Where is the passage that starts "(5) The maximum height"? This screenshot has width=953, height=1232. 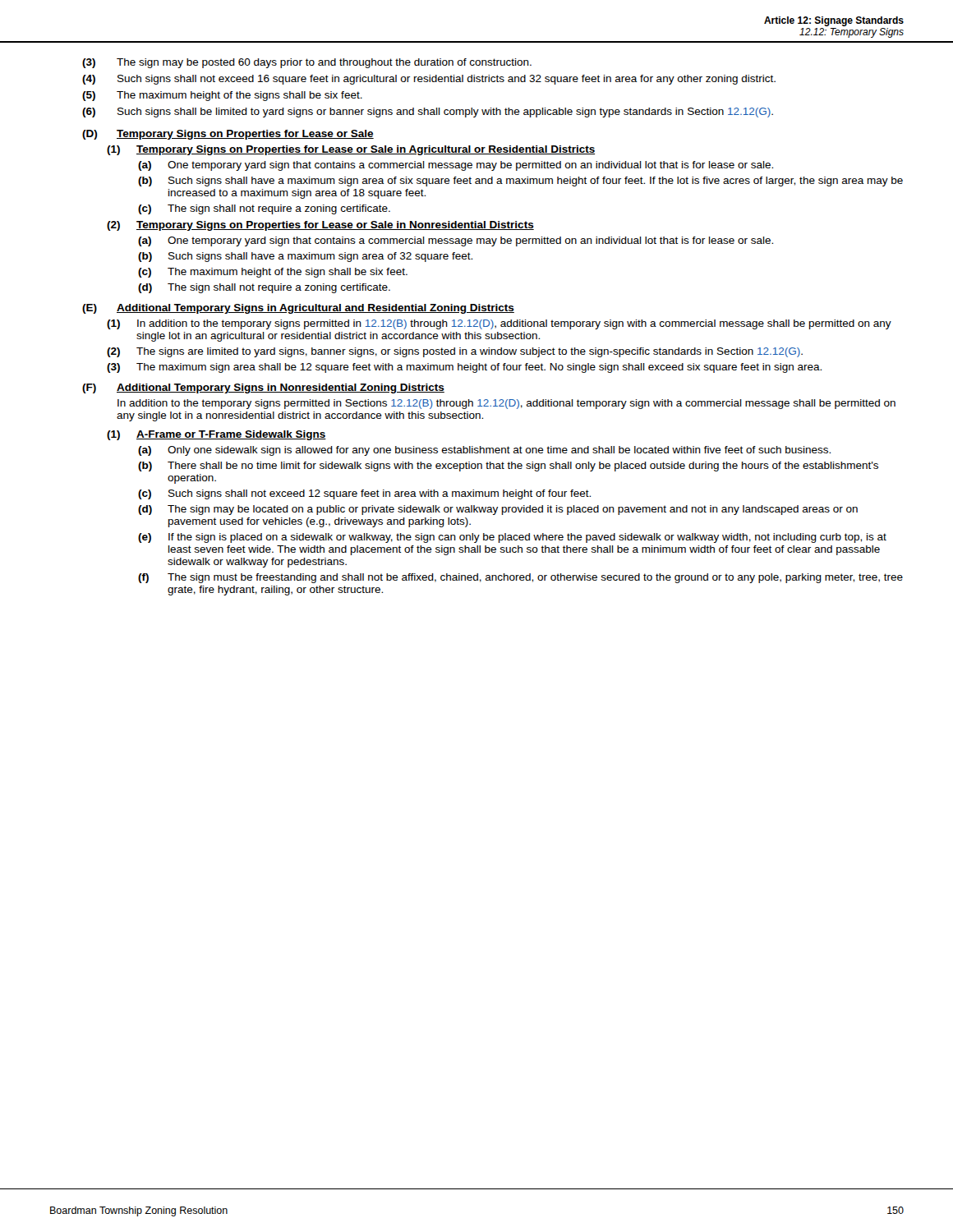[222, 96]
